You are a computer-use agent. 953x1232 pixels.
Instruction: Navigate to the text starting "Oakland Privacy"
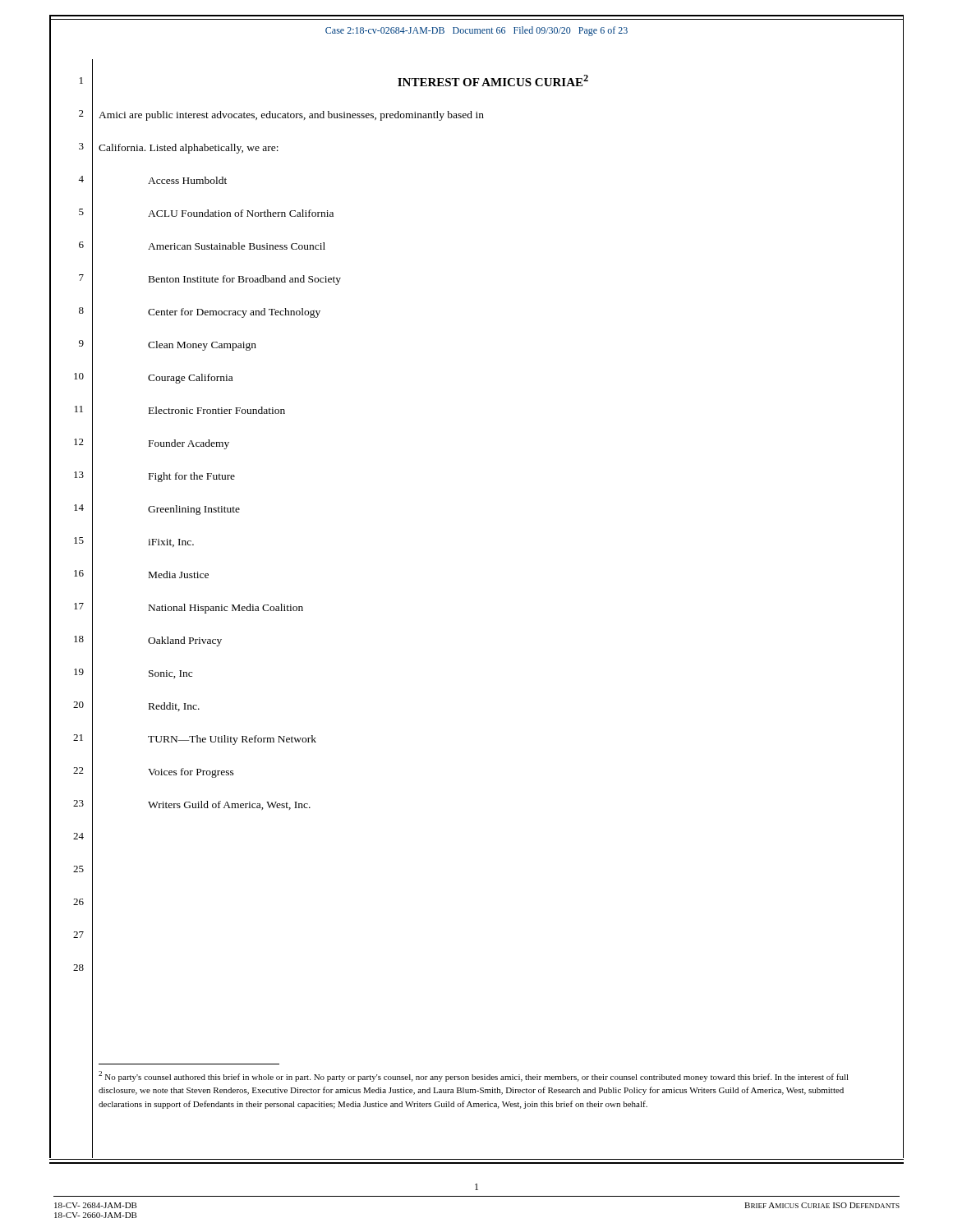tap(185, 640)
